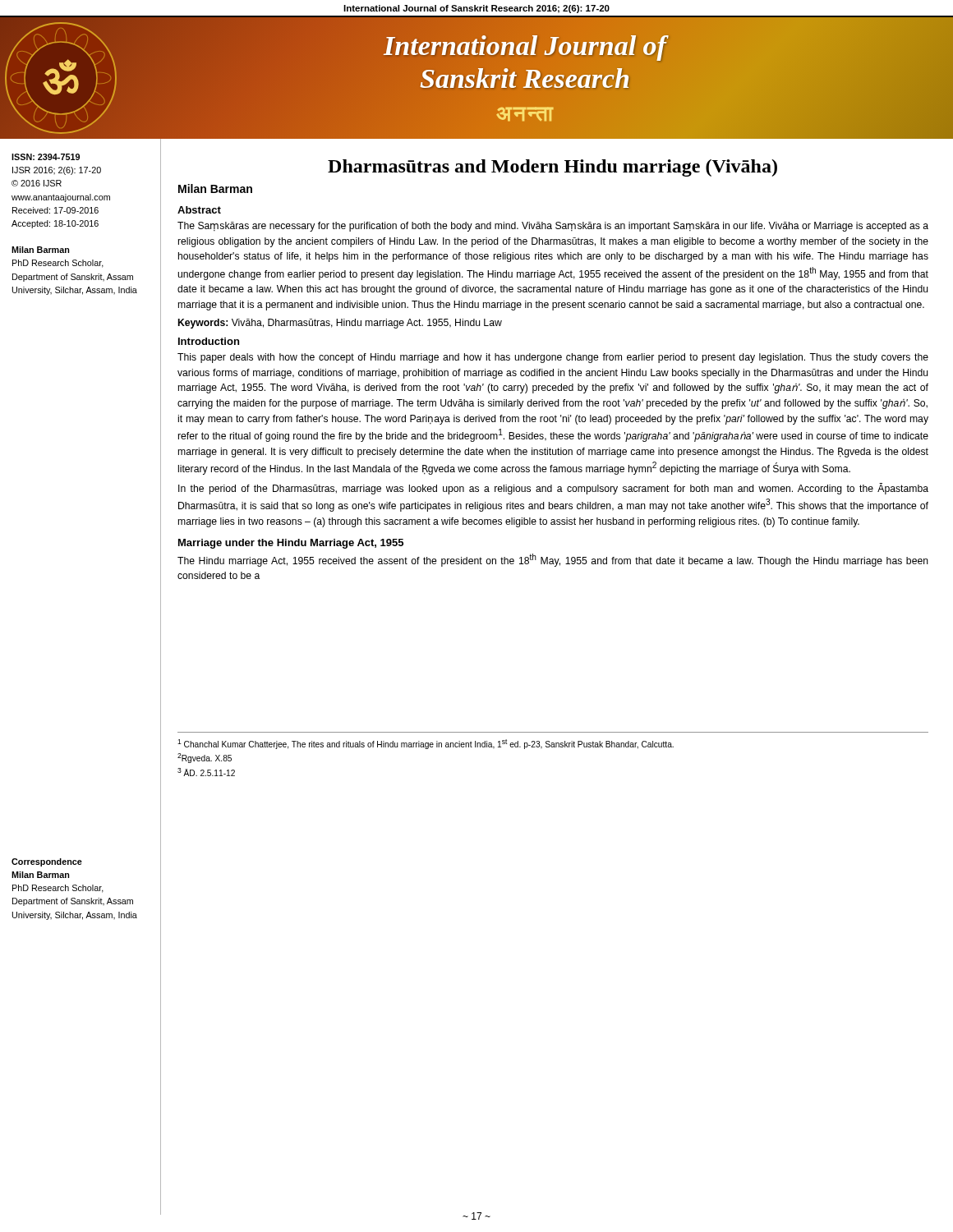
Task: Where is the passage that starts "Milan Barman PhD"?
Action: click(x=74, y=270)
